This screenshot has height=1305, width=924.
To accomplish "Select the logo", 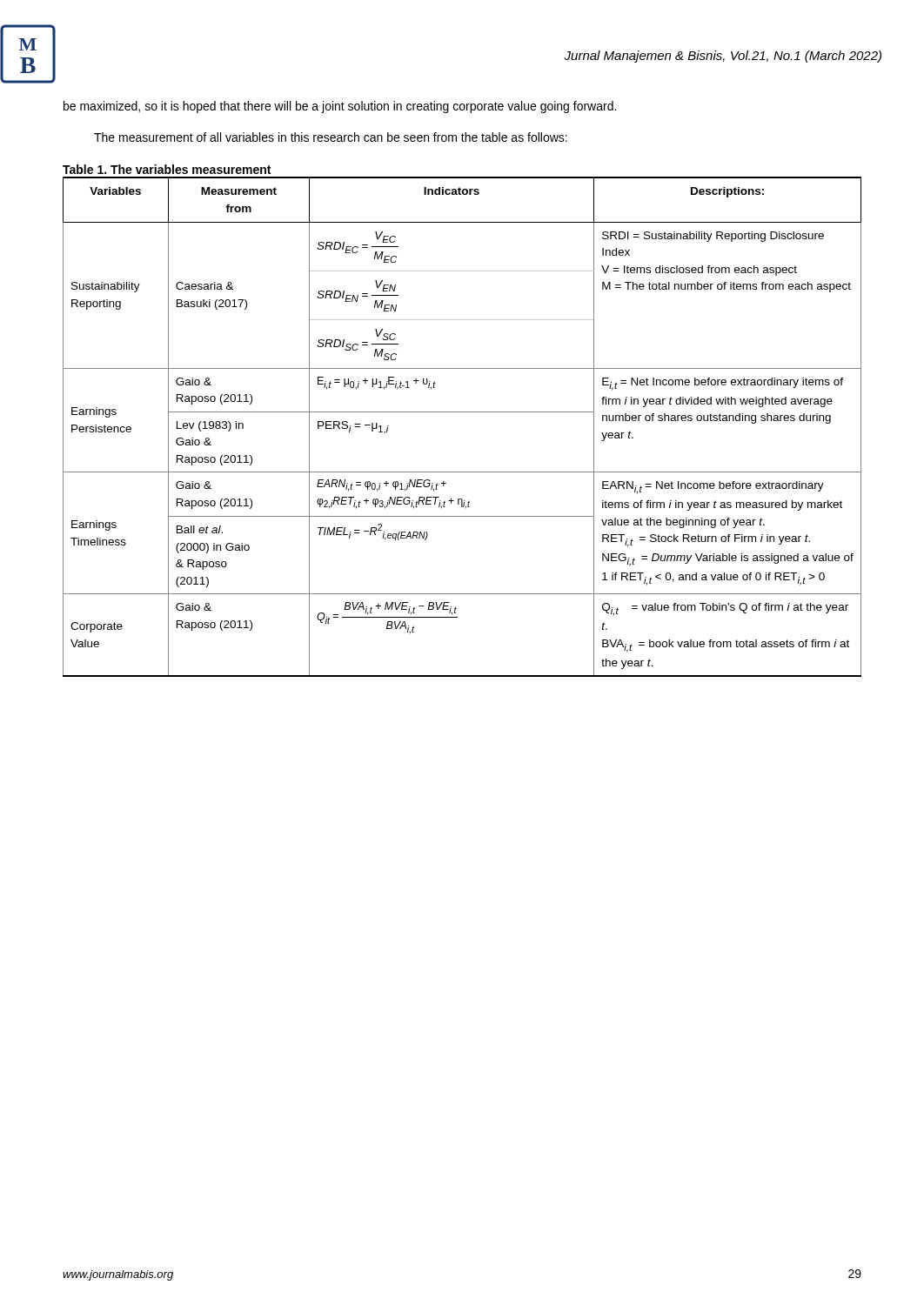I will tap(28, 55).
